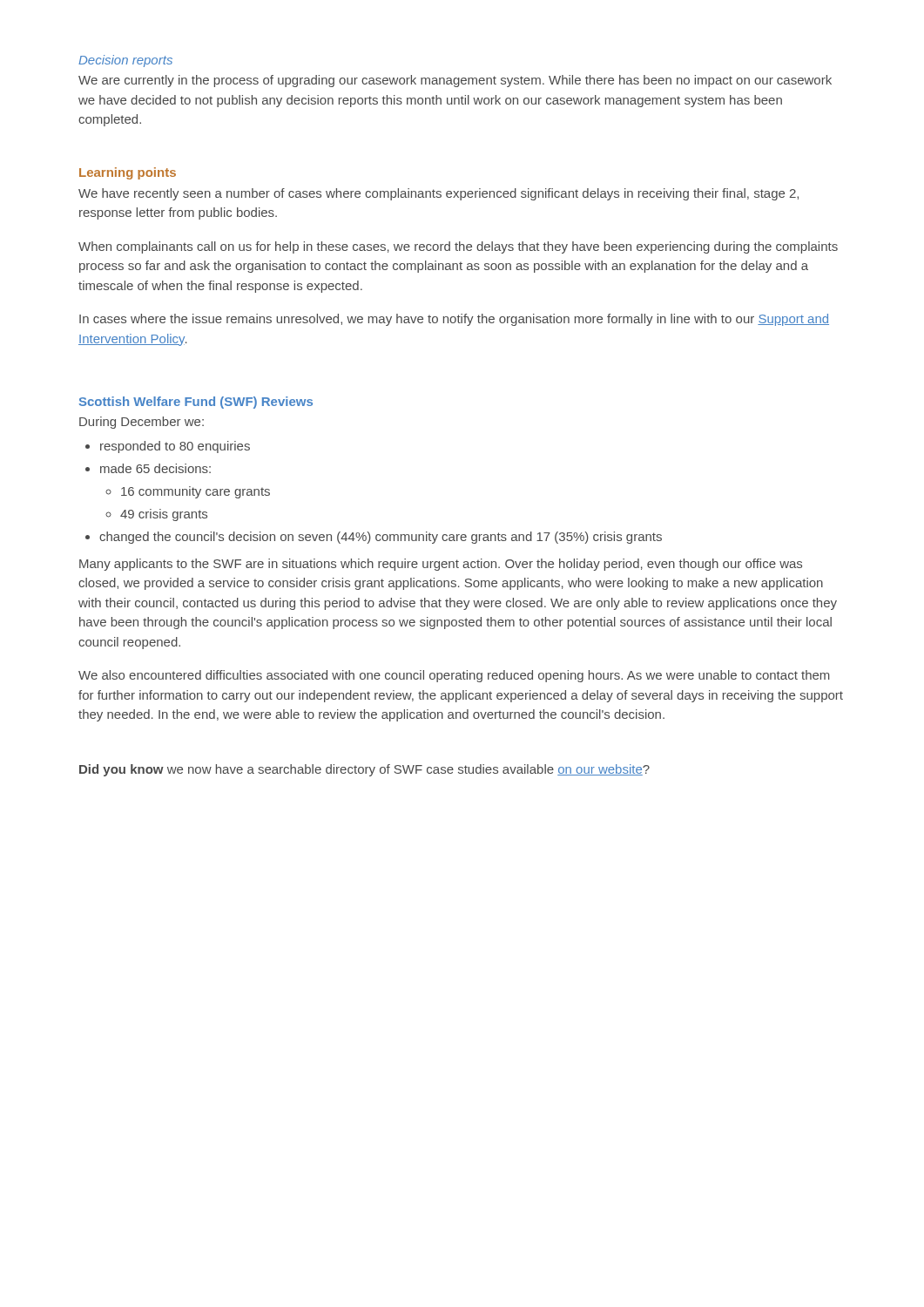Screen dimensions: 1307x924
Task: Click on the list item with the text "49 crisis grants"
Action: [164, 513]
